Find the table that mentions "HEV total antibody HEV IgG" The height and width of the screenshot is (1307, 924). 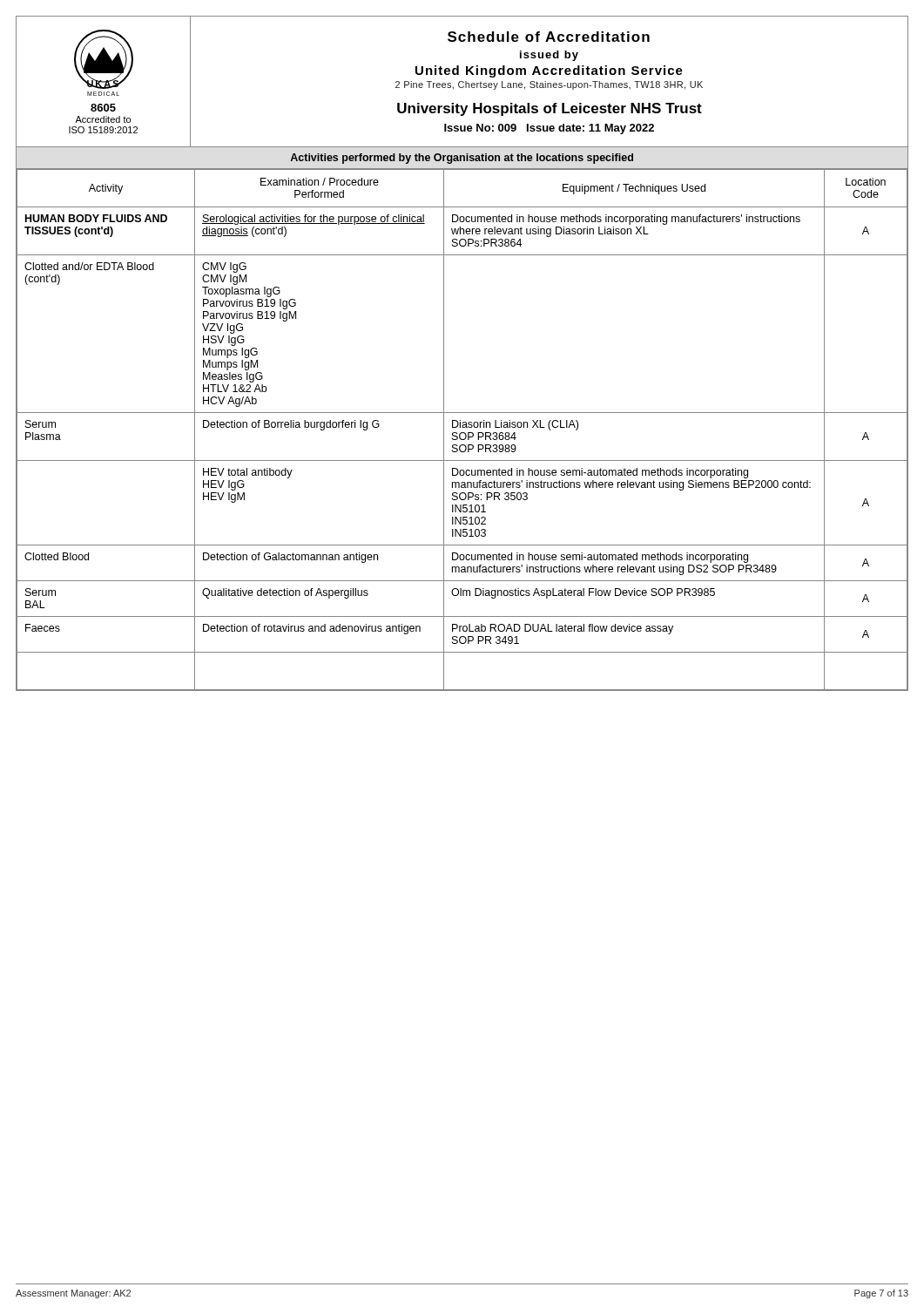click(462, 430)
